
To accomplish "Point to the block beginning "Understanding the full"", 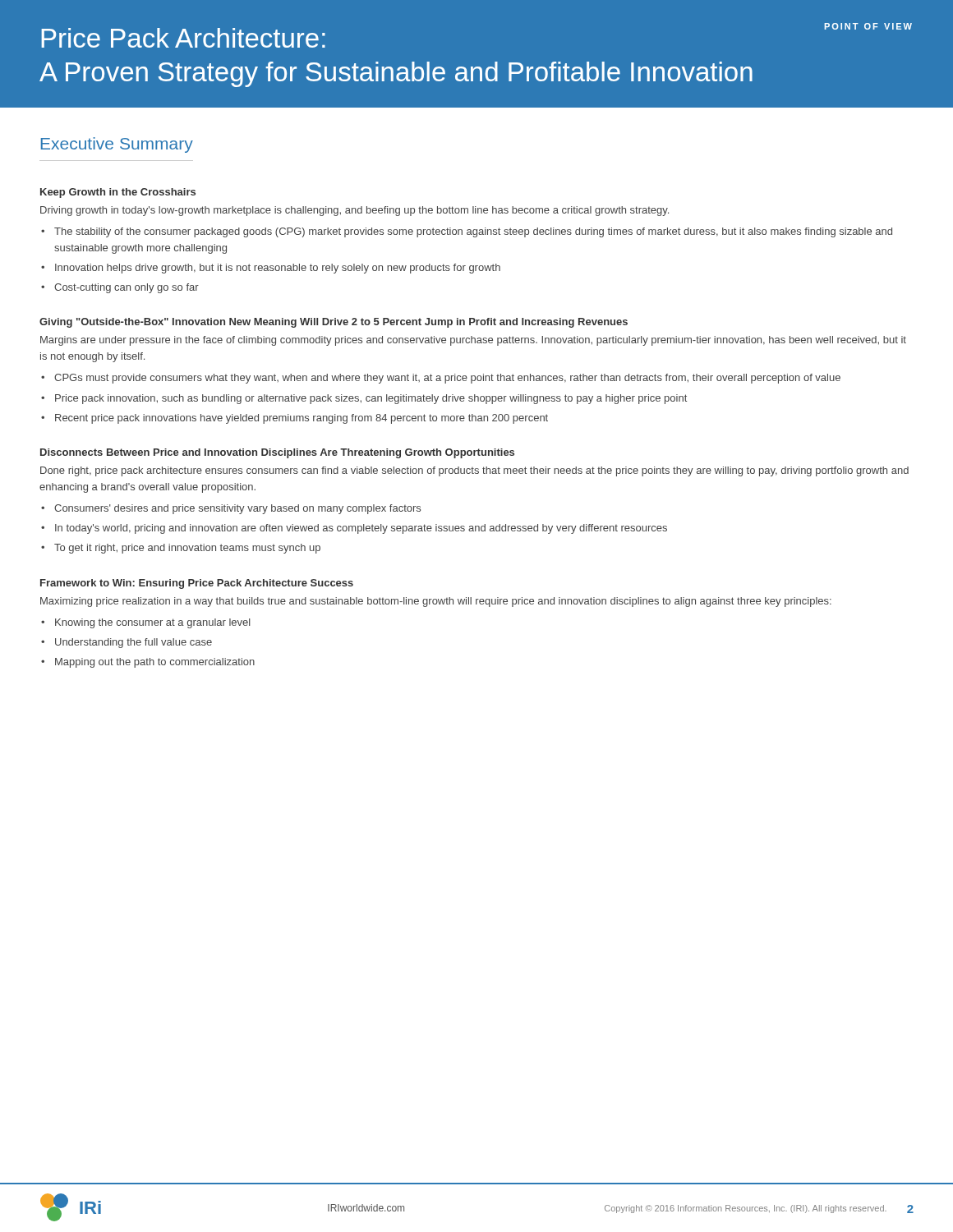I will click(133, 642).
